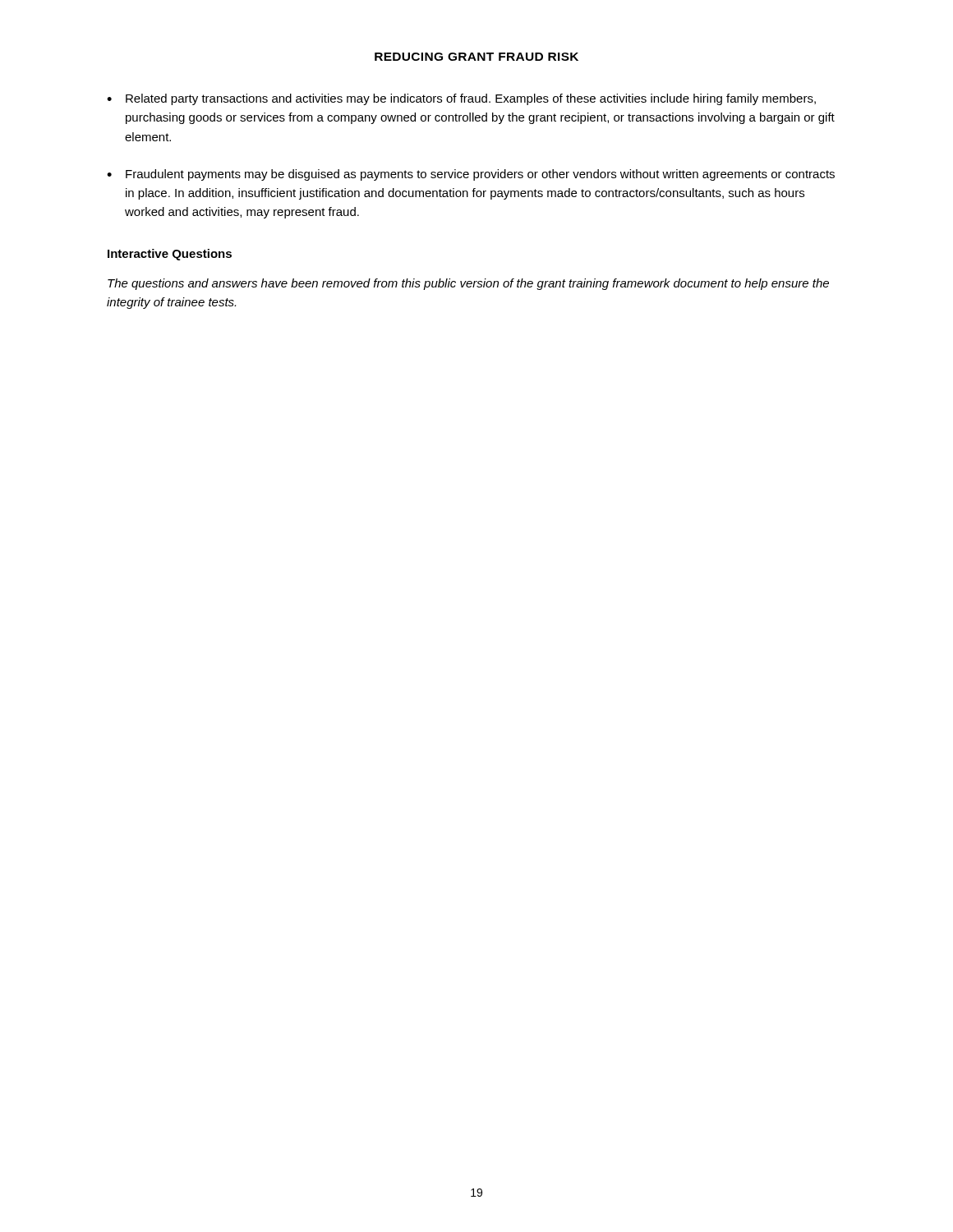Image resolution: width=953 pixels, height=1232 pixels.
Task: Select the text starting "• Fraudulent payments may"
Action: [476, 193]
